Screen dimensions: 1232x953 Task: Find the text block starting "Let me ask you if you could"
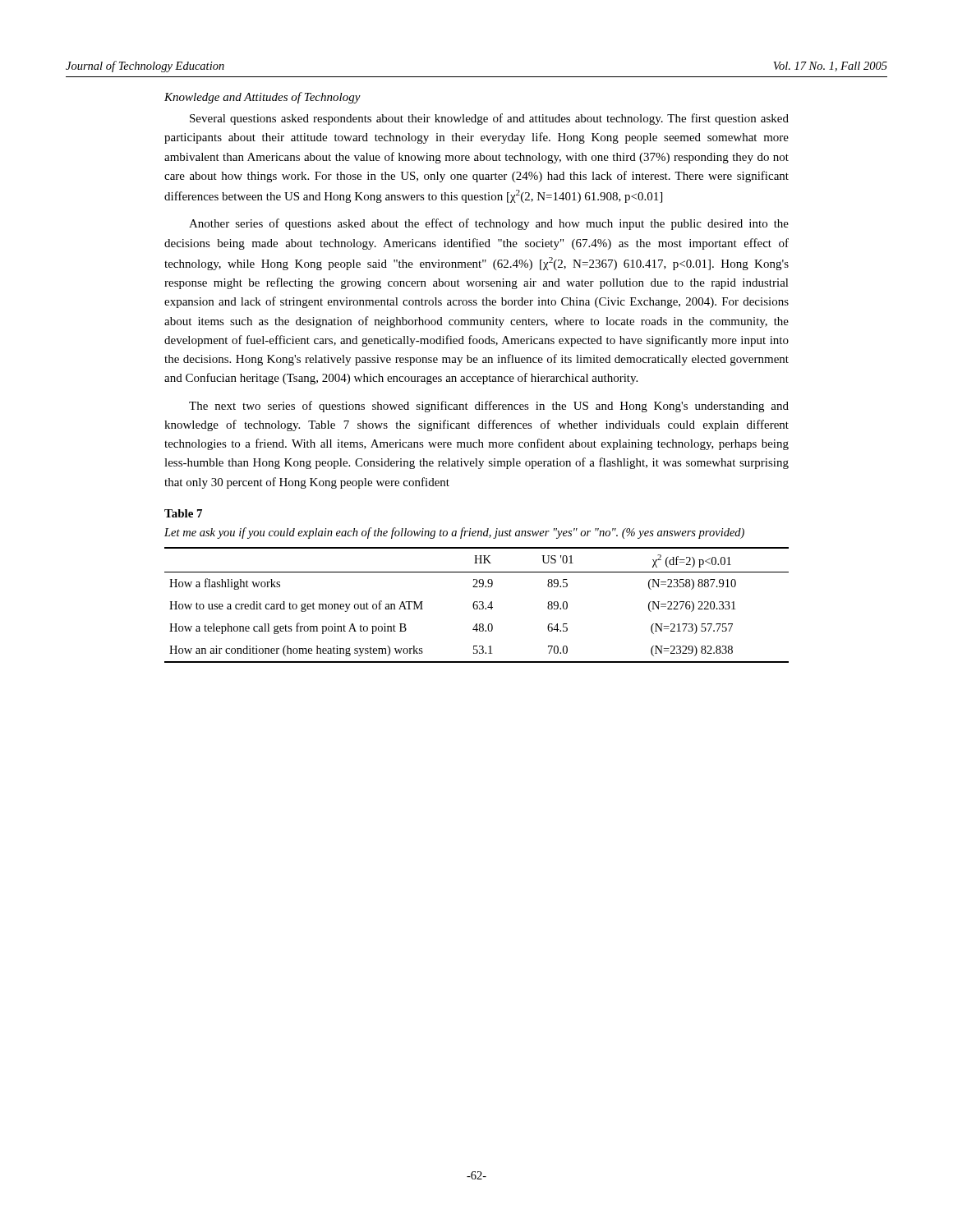454,532
